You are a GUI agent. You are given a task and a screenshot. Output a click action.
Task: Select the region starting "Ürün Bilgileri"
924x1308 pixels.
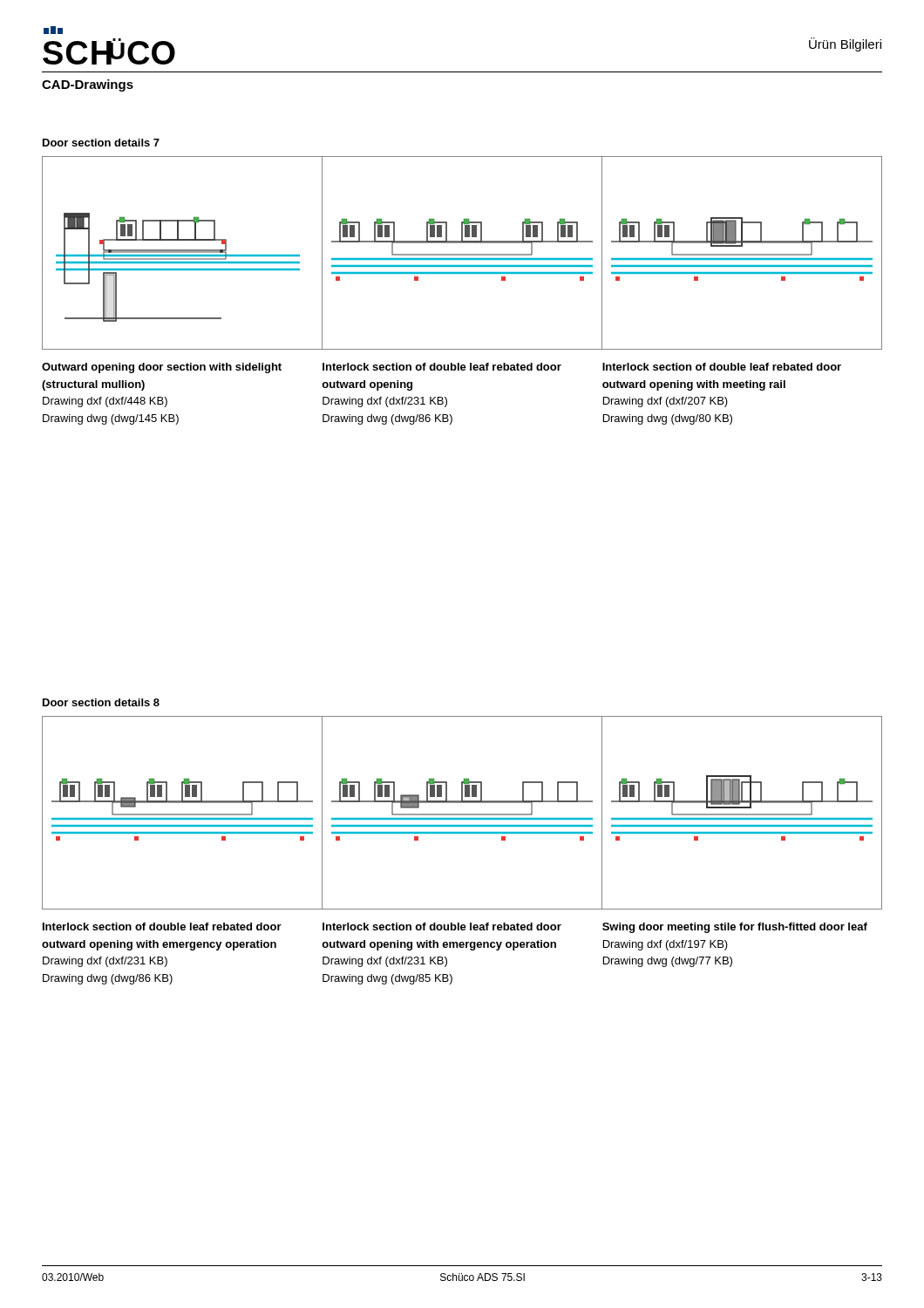tap(845, 44)
